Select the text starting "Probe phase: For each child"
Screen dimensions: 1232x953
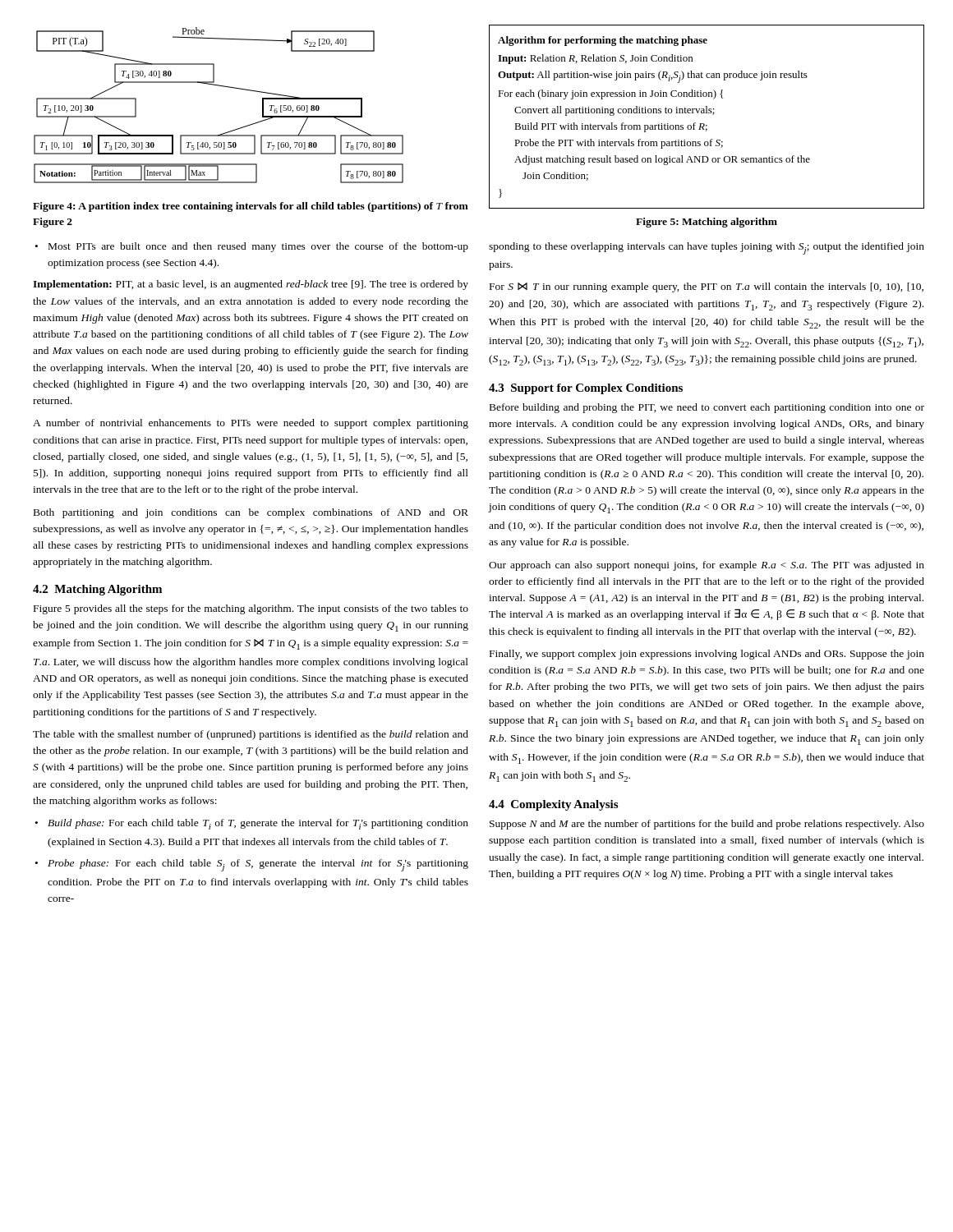(258, 880)
